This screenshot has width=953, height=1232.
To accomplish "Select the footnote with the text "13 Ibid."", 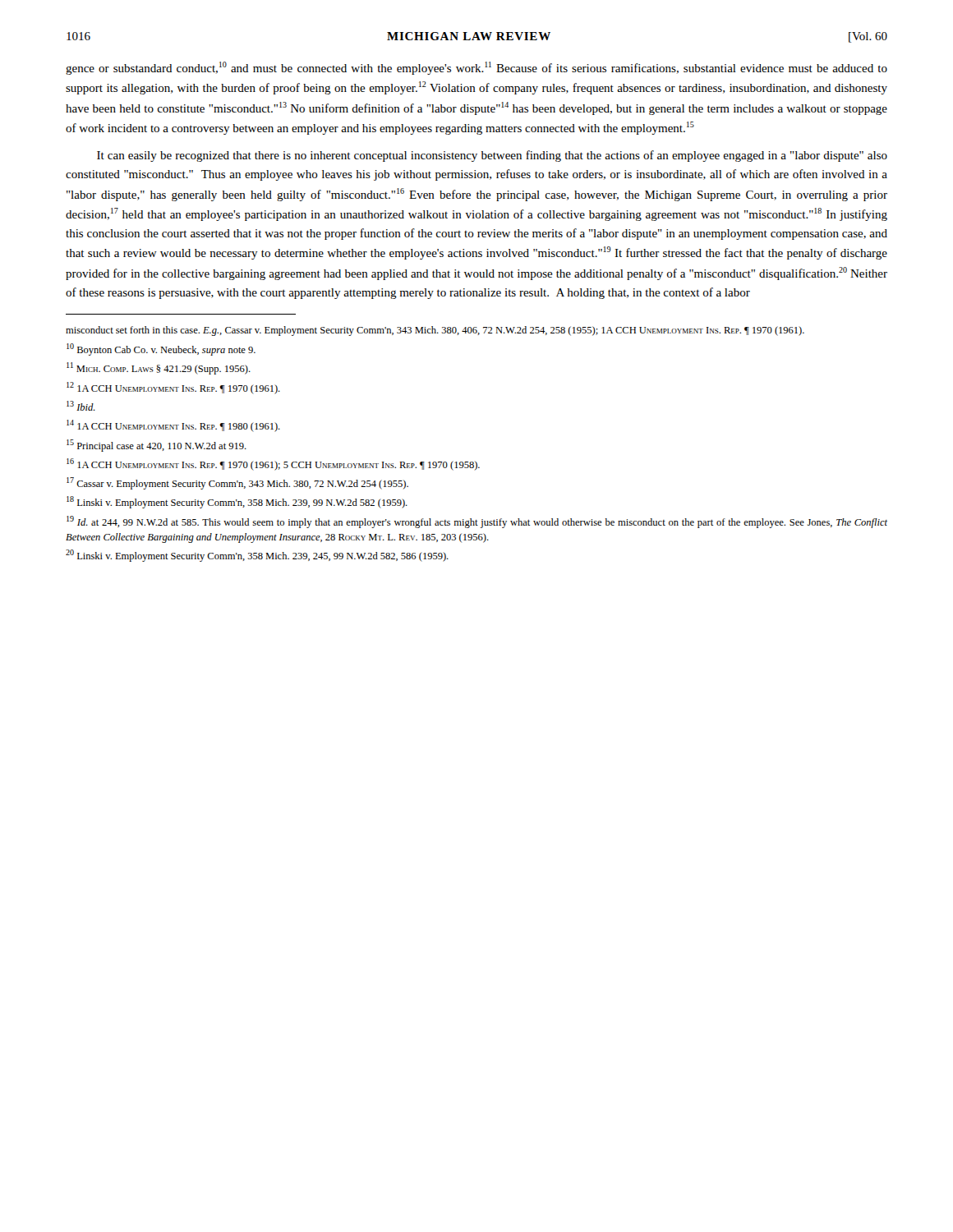I will click(81, 406).
